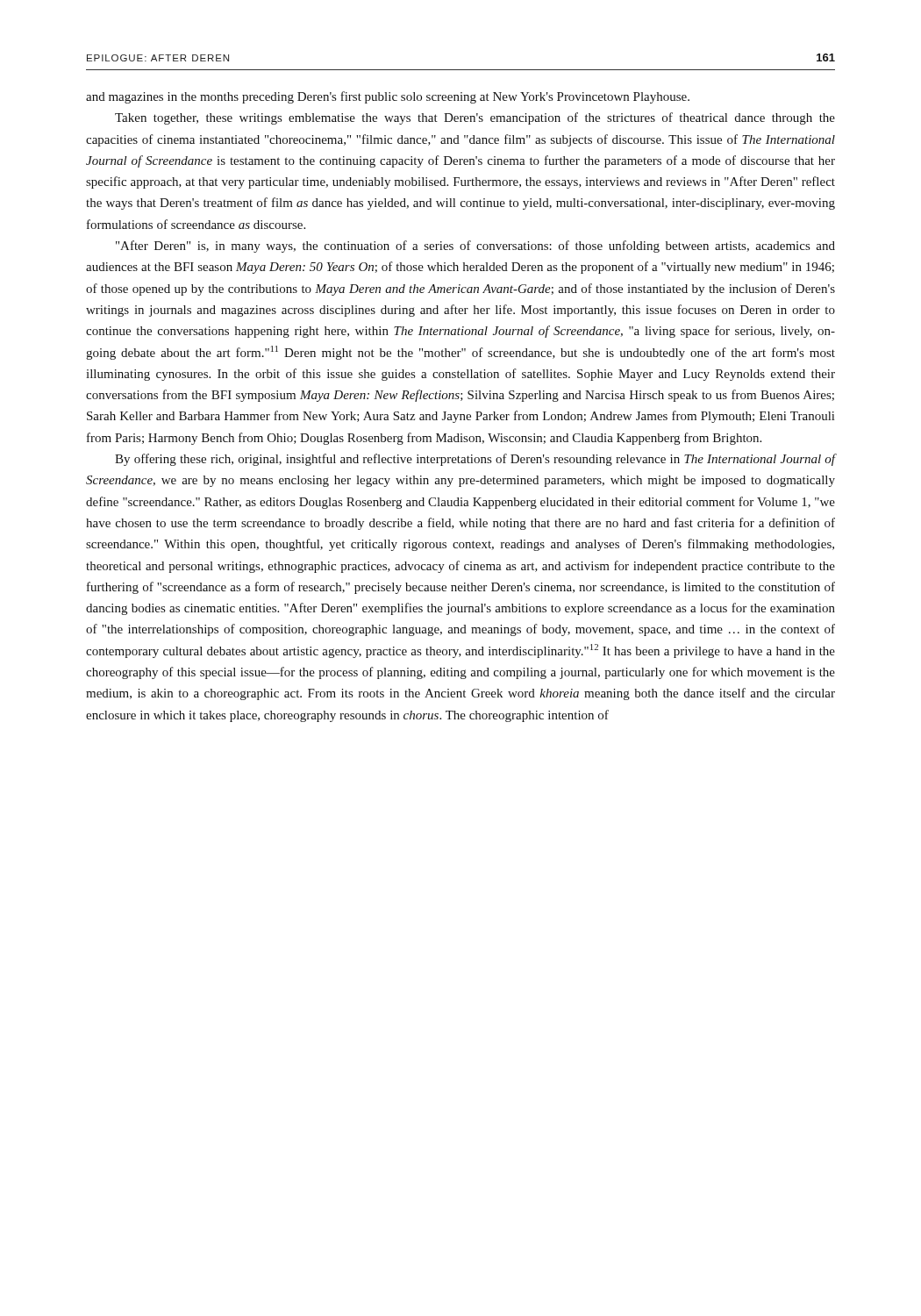Click on the block starting "and magazines in the"
Screen dimensions: 1316x921
coord(460,406)
